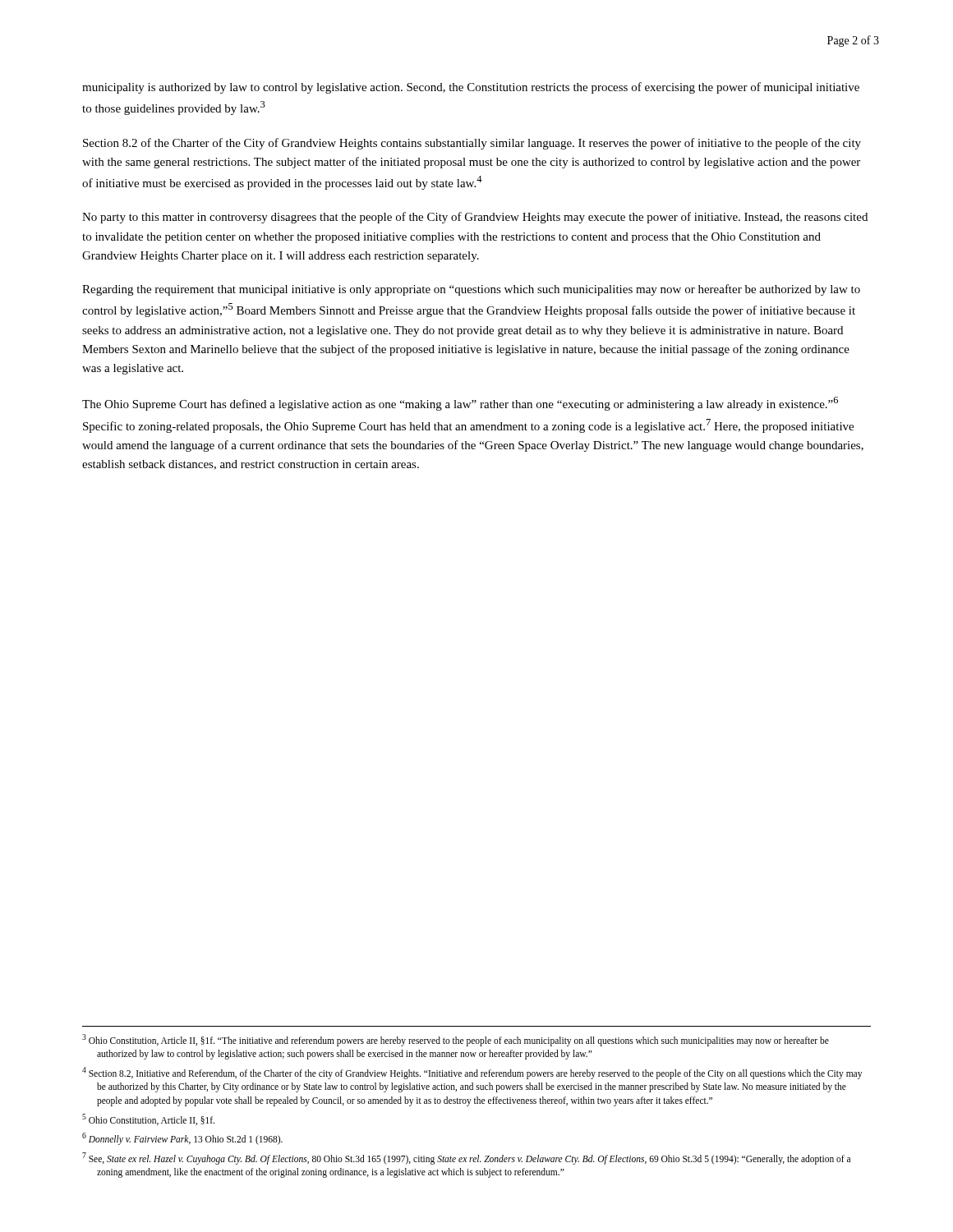Locate the passage starting "municipality is authorized by law to"

471,98
